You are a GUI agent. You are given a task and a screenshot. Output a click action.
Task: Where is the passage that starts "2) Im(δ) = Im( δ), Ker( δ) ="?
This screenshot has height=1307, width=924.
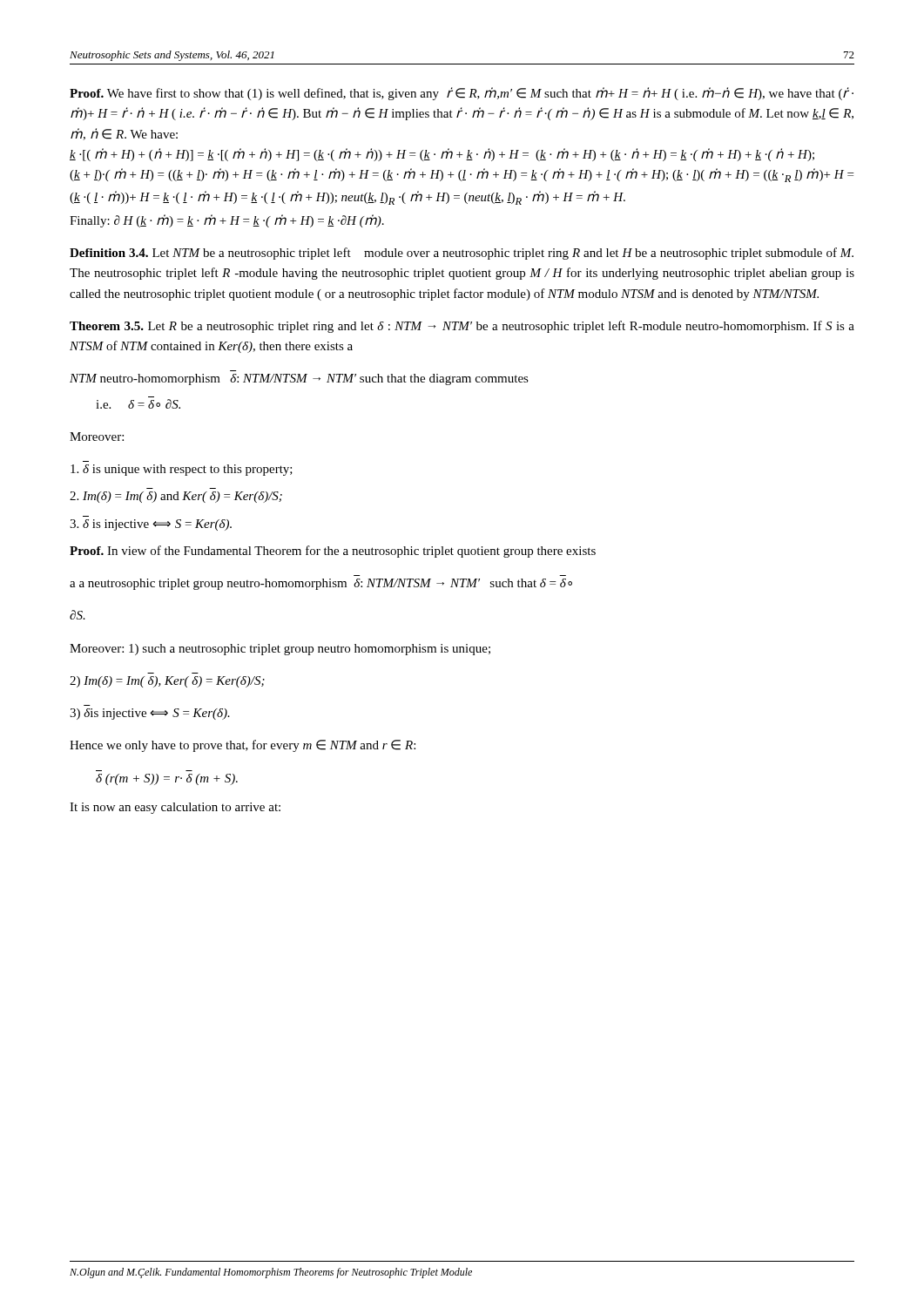(x=167, y=682)
